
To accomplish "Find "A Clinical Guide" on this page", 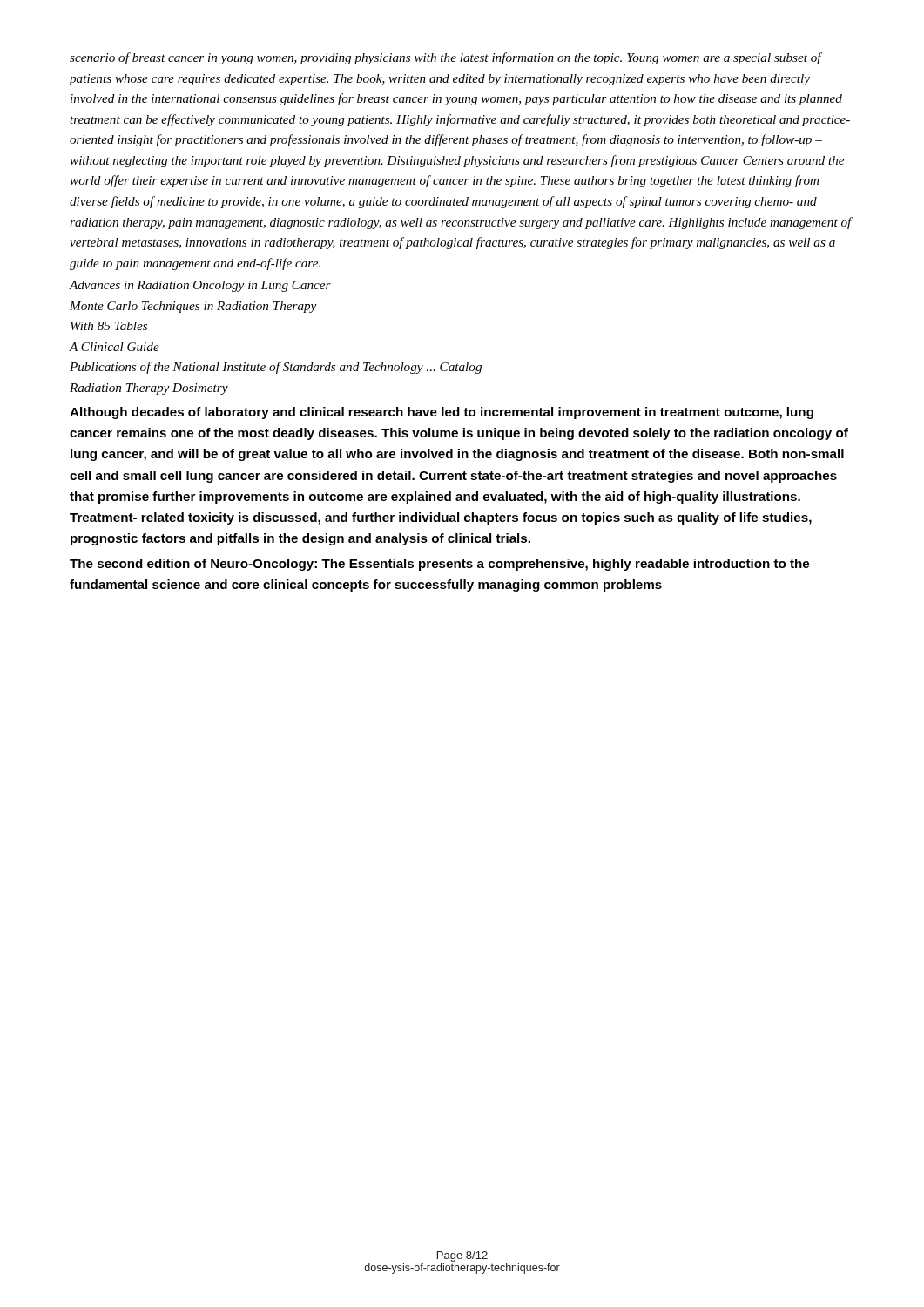I will tap(114, 347).
